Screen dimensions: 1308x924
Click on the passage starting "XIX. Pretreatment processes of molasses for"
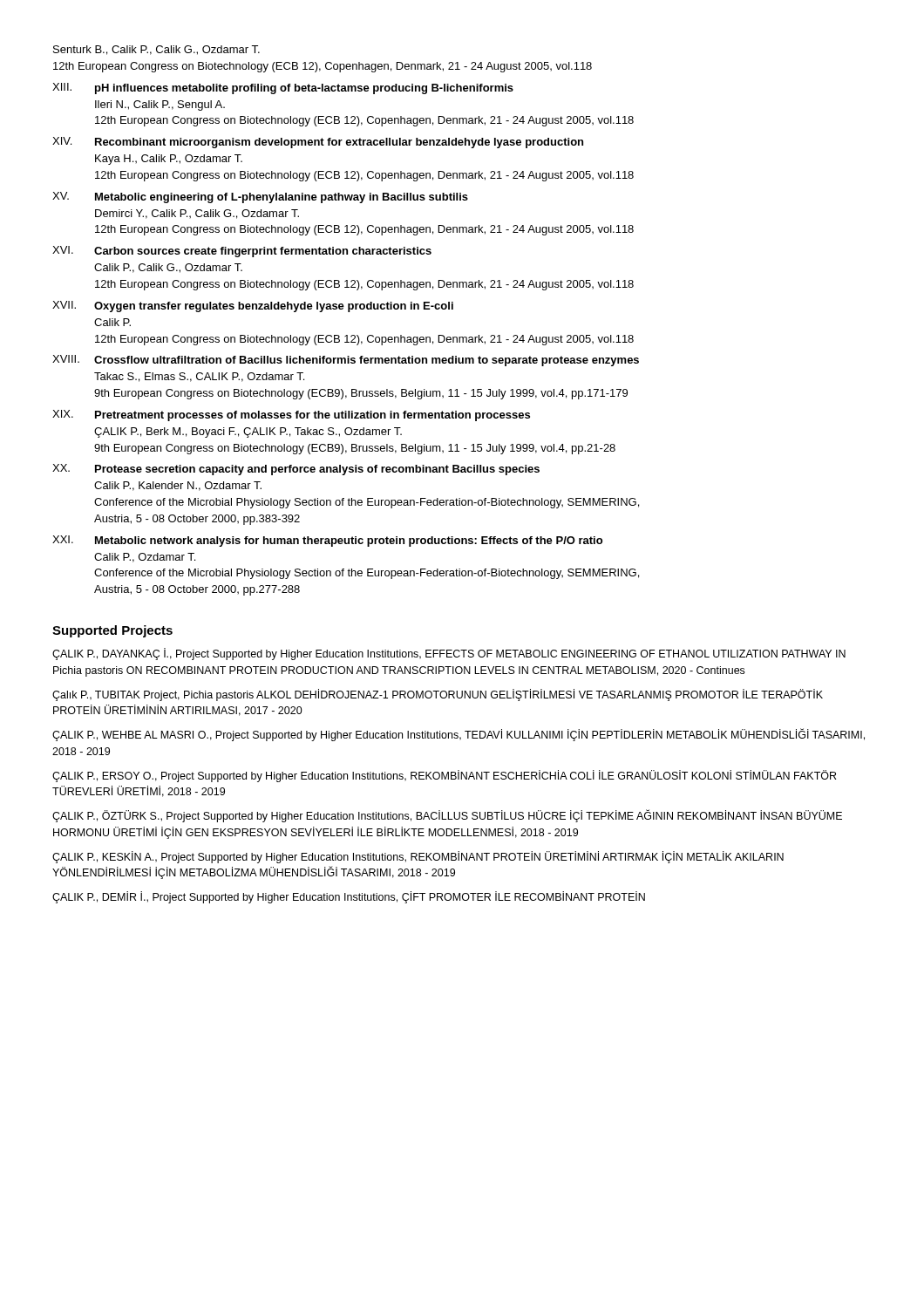291,416
